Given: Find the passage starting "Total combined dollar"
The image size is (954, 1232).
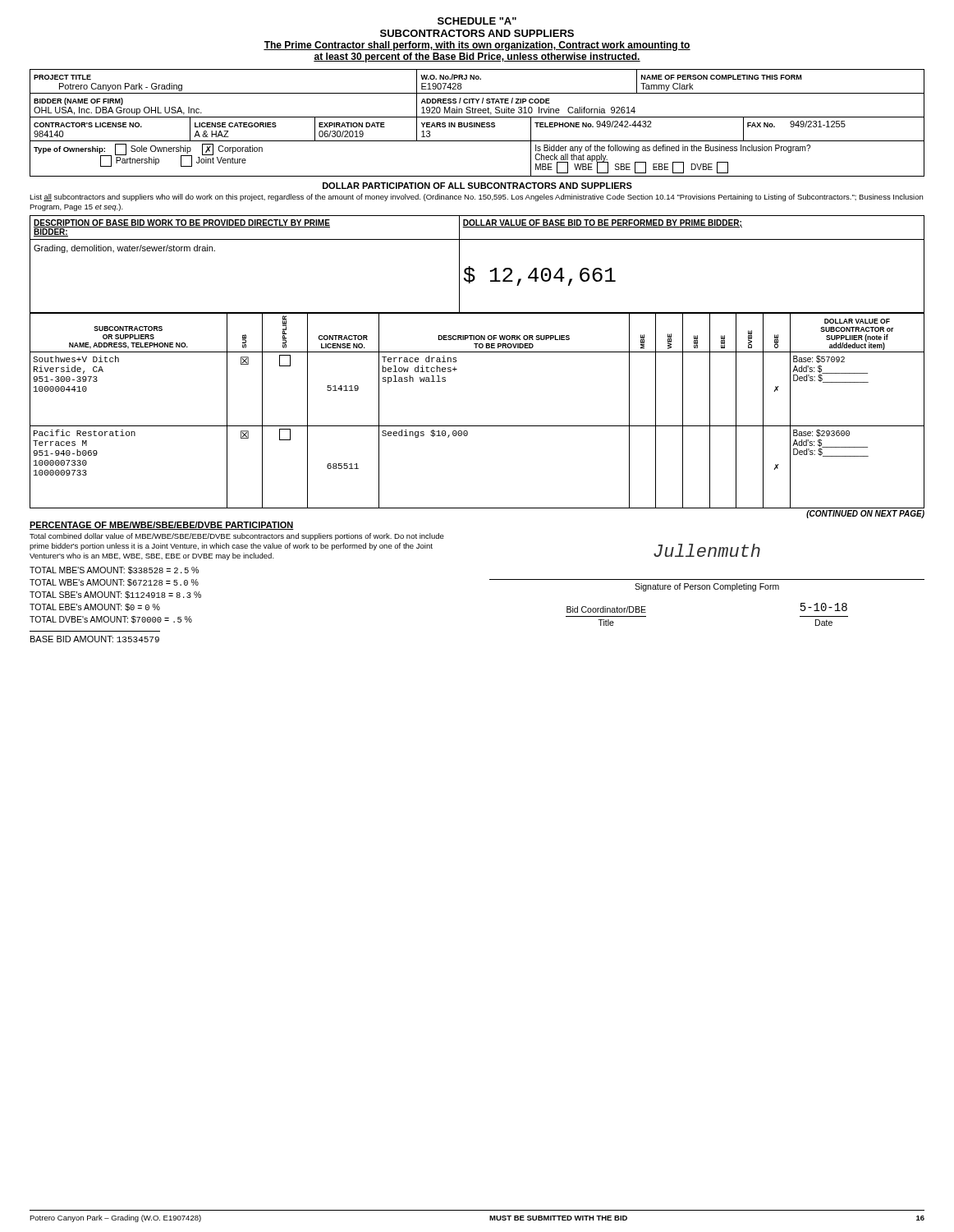Looking at the screenshot, I should click(x=237, y=546).
